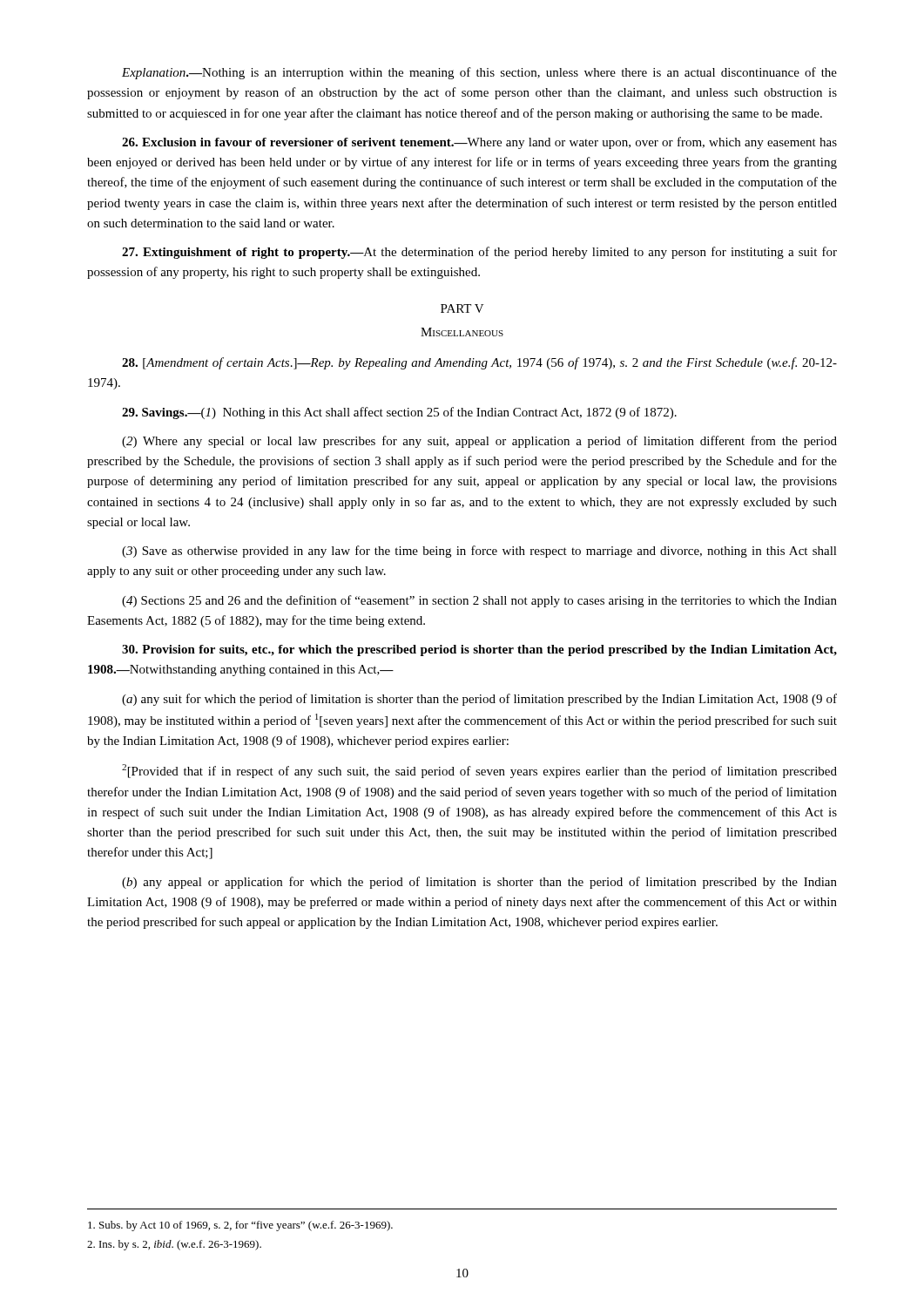Click on the passage starting "(2) Where any"
Screen dimensions: 1307x924
point(462,482)
